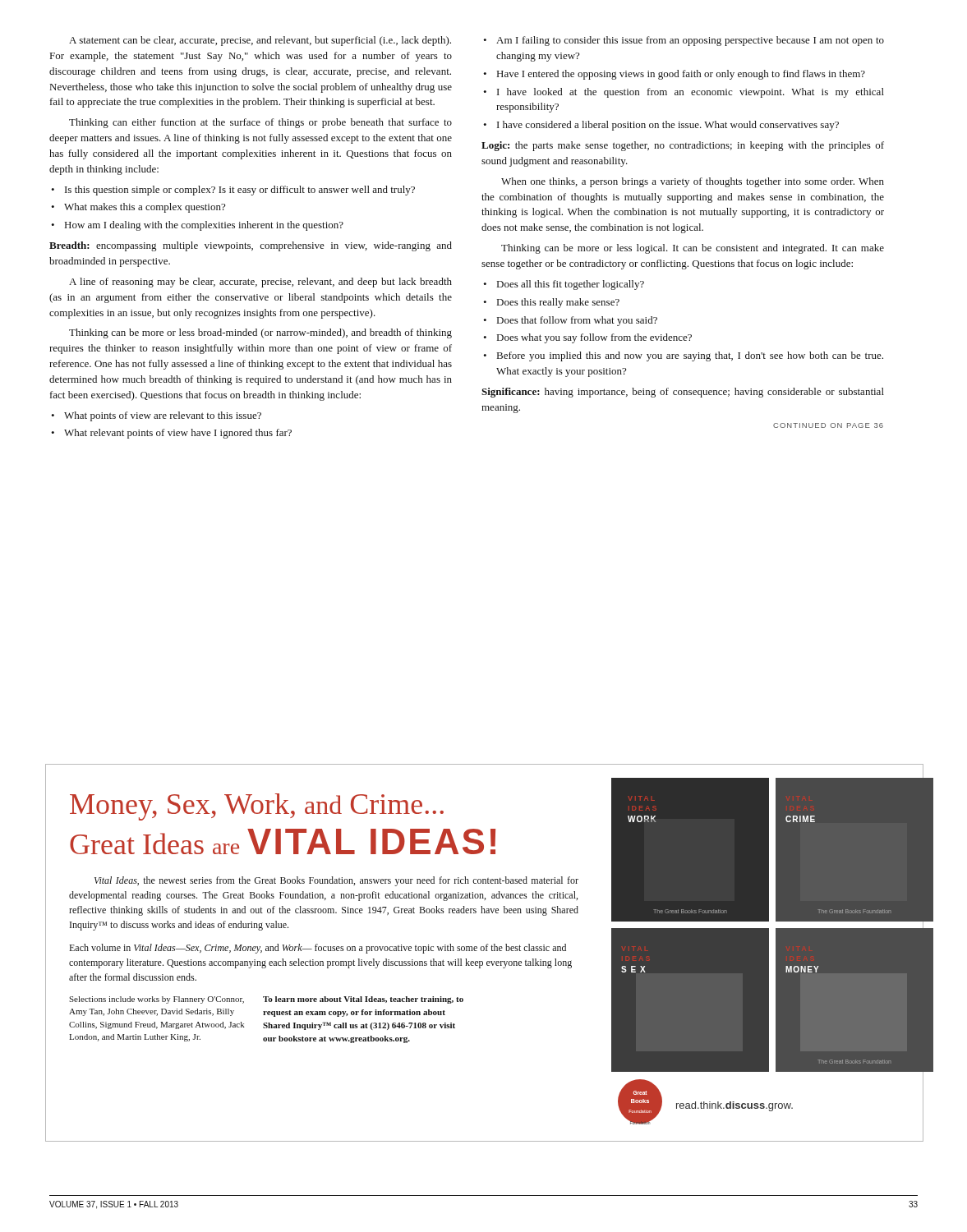Point to the region starting "Does what you"
This screenshot has height=1232, width=967.
tap(594, 337)
